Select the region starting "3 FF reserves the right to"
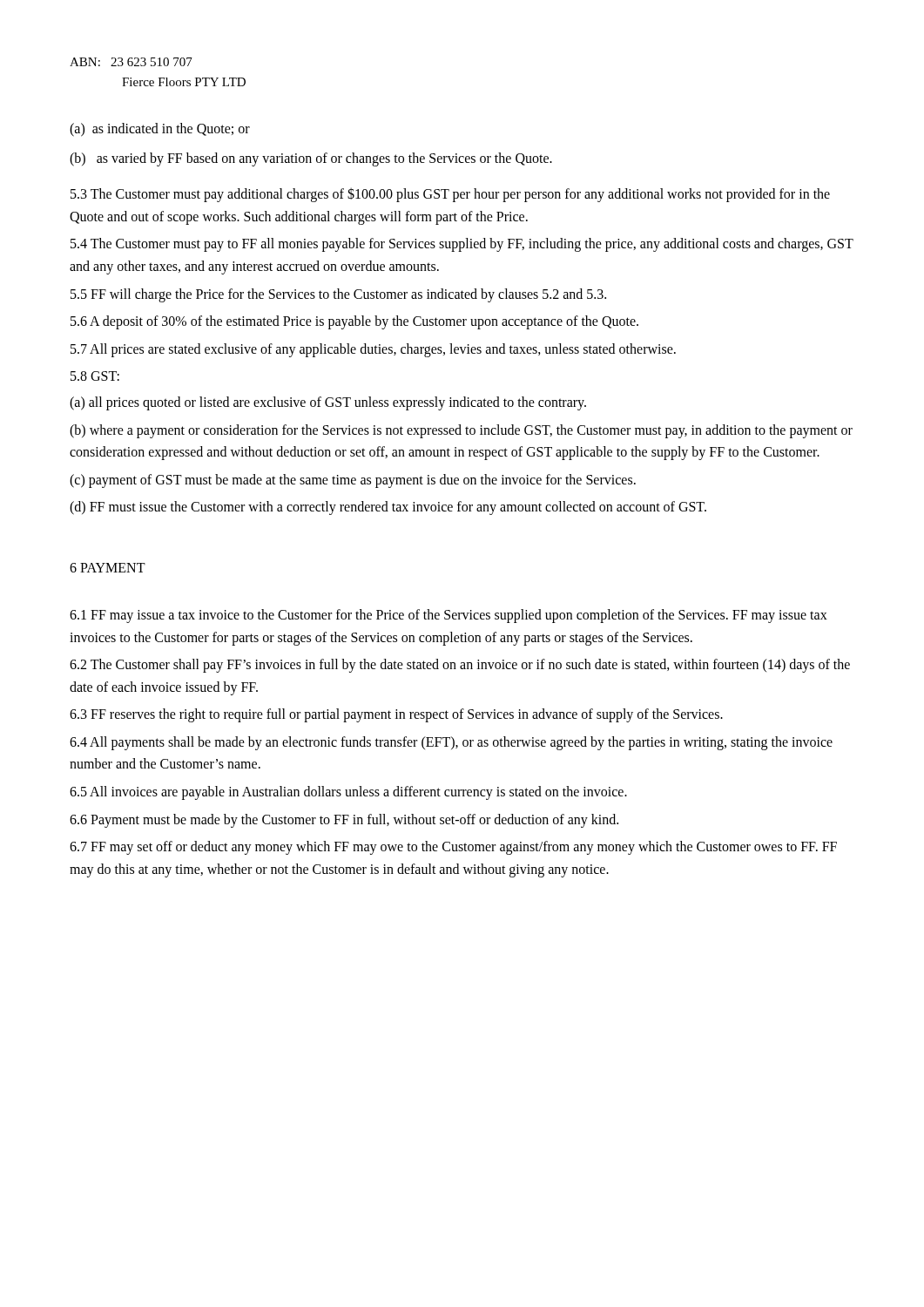 coord(396,714)
